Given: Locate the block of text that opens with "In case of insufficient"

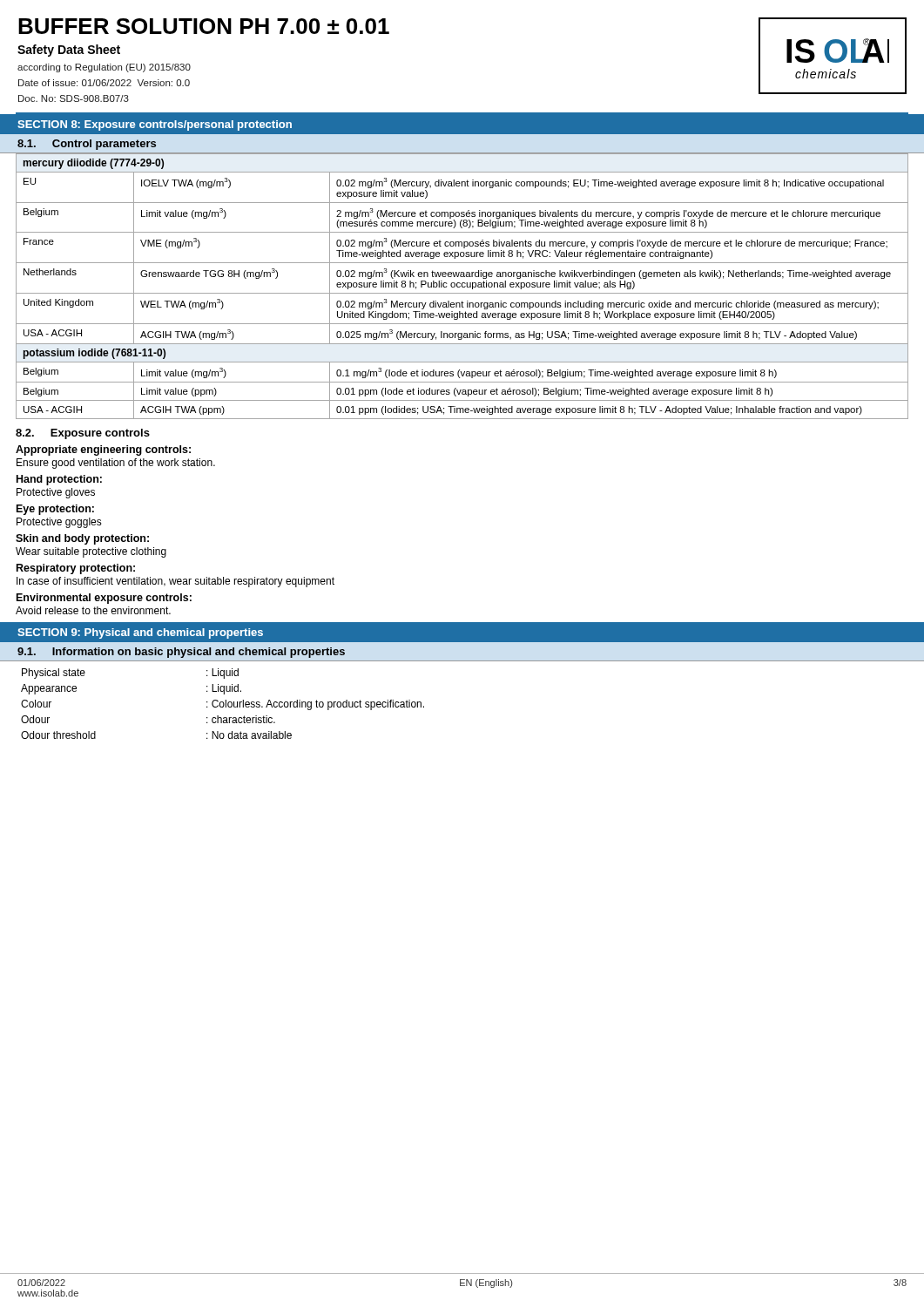Looking at the screenshot, I should [175, 581].
